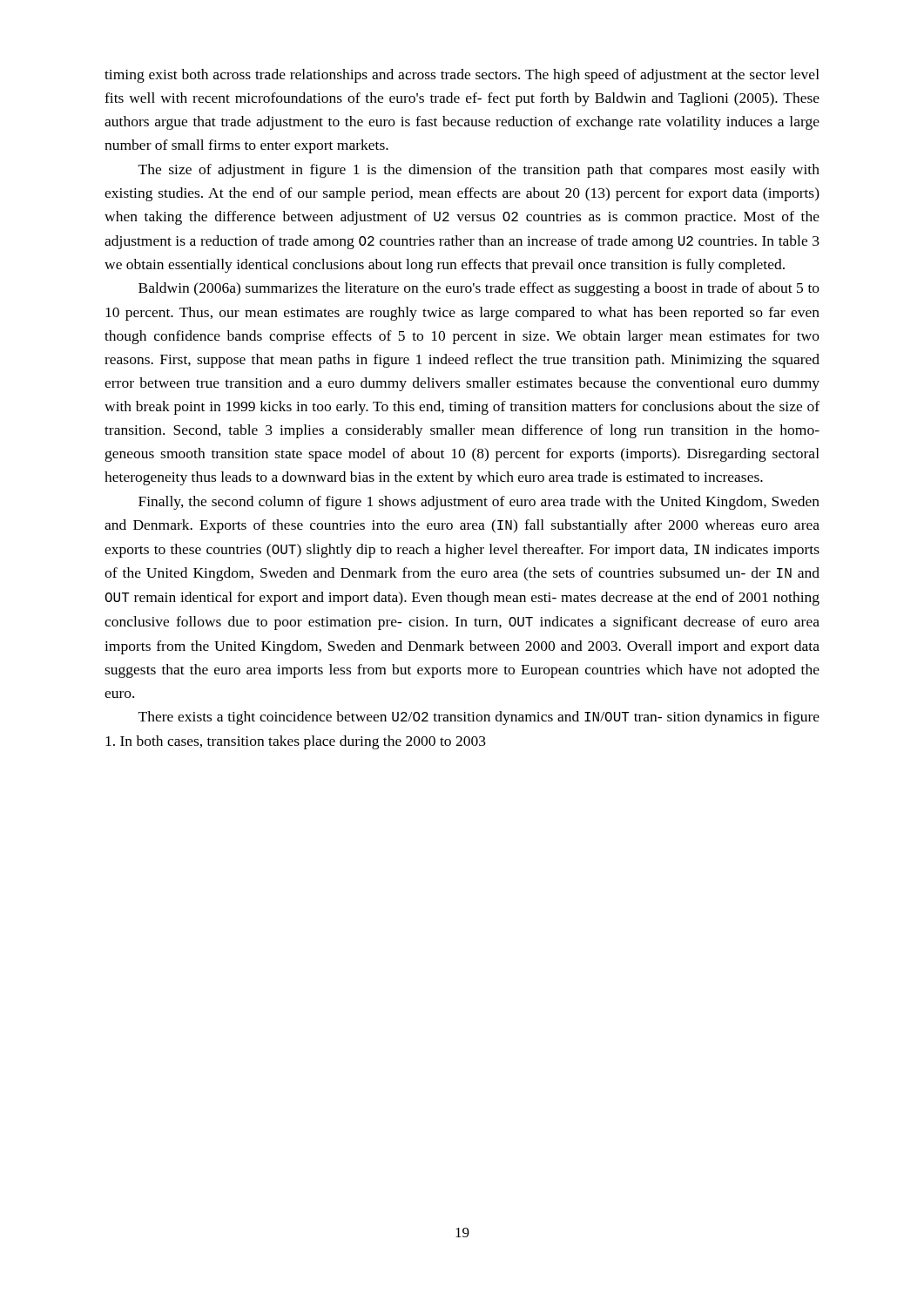Screen dimensions: 1307x924
Task: Locate the block of text that opens with "Baldwin (2006a) summarizes"
Action: (x=462, y=383)
